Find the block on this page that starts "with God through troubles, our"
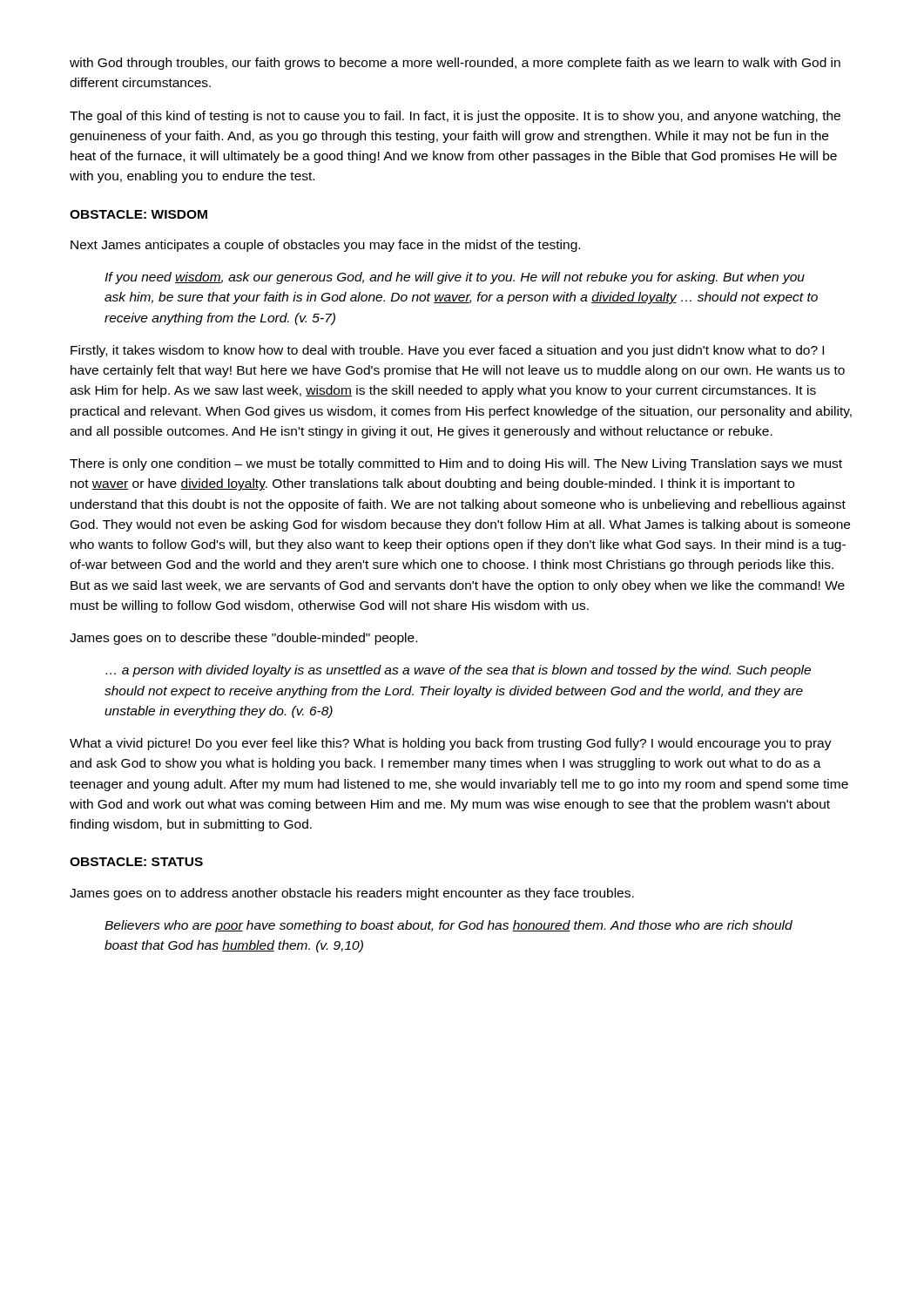Image resolution: width=924 pixels, height=1307 pixels. coord(455,72)
